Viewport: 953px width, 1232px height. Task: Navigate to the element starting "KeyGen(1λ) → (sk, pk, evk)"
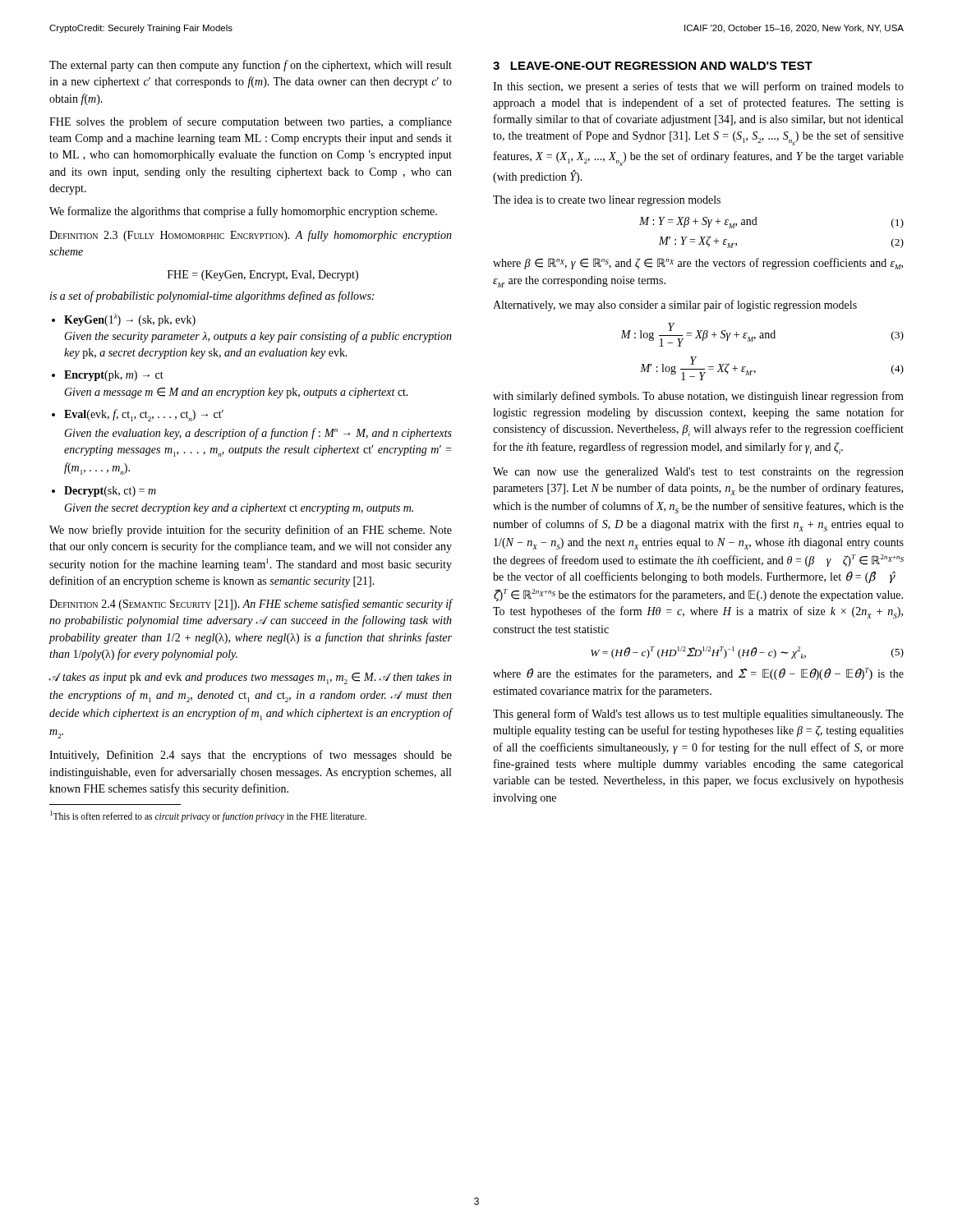pos(258,335)
